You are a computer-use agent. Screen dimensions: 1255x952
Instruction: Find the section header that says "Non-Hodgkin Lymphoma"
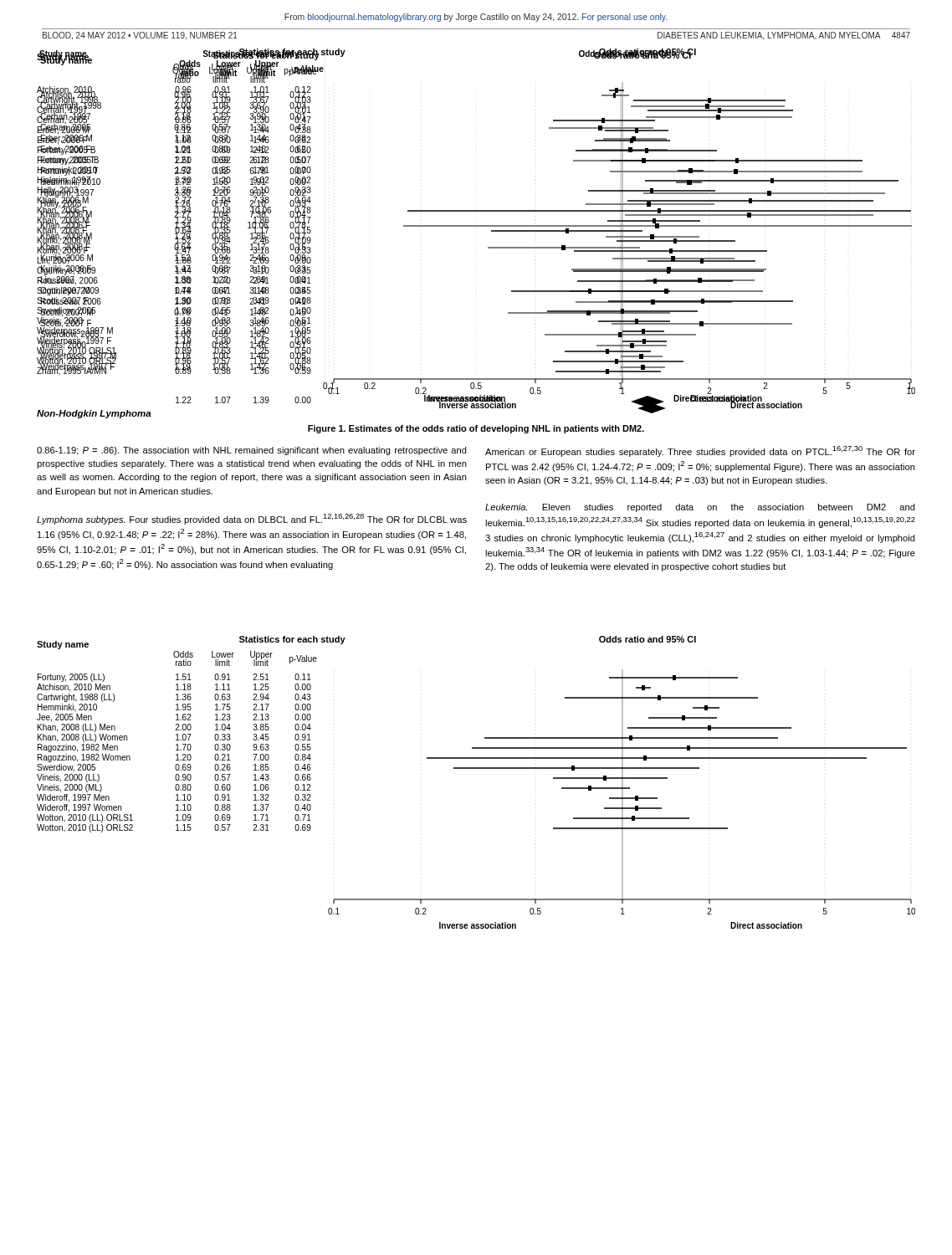[x=94, y=413]
